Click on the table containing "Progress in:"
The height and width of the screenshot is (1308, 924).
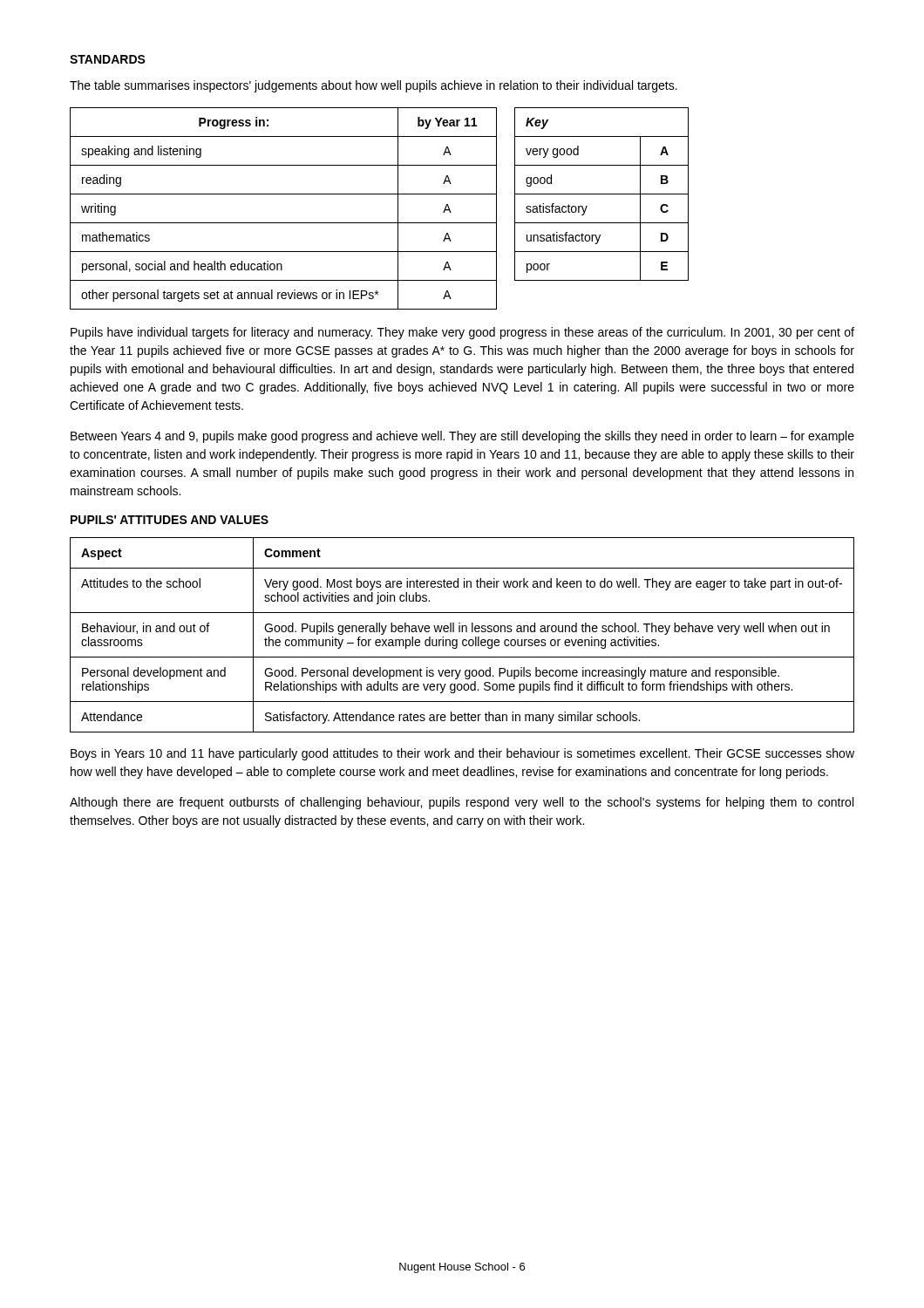pos(283,208)
